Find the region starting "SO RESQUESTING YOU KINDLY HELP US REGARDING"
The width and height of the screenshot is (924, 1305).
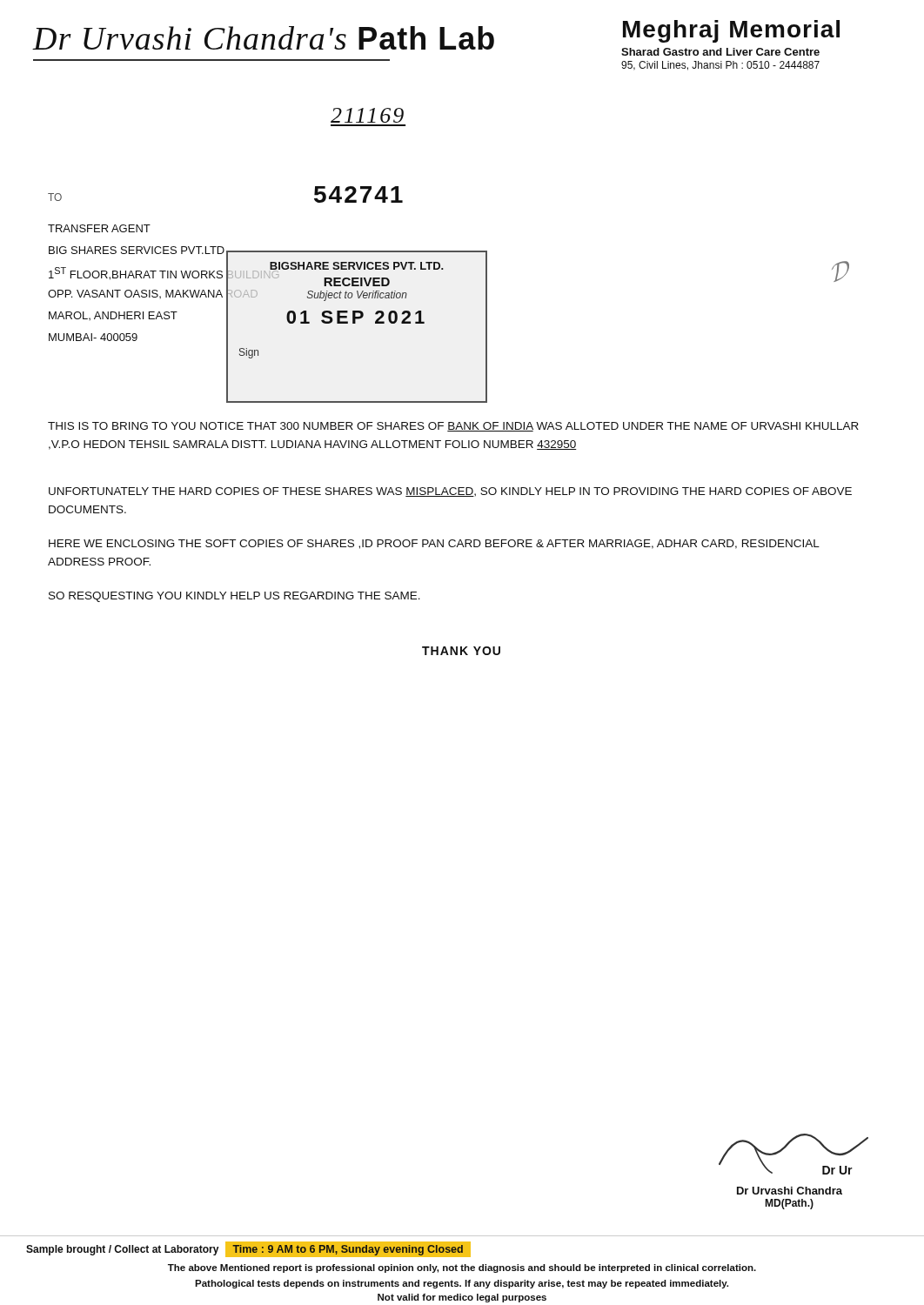tap(234, 595)
